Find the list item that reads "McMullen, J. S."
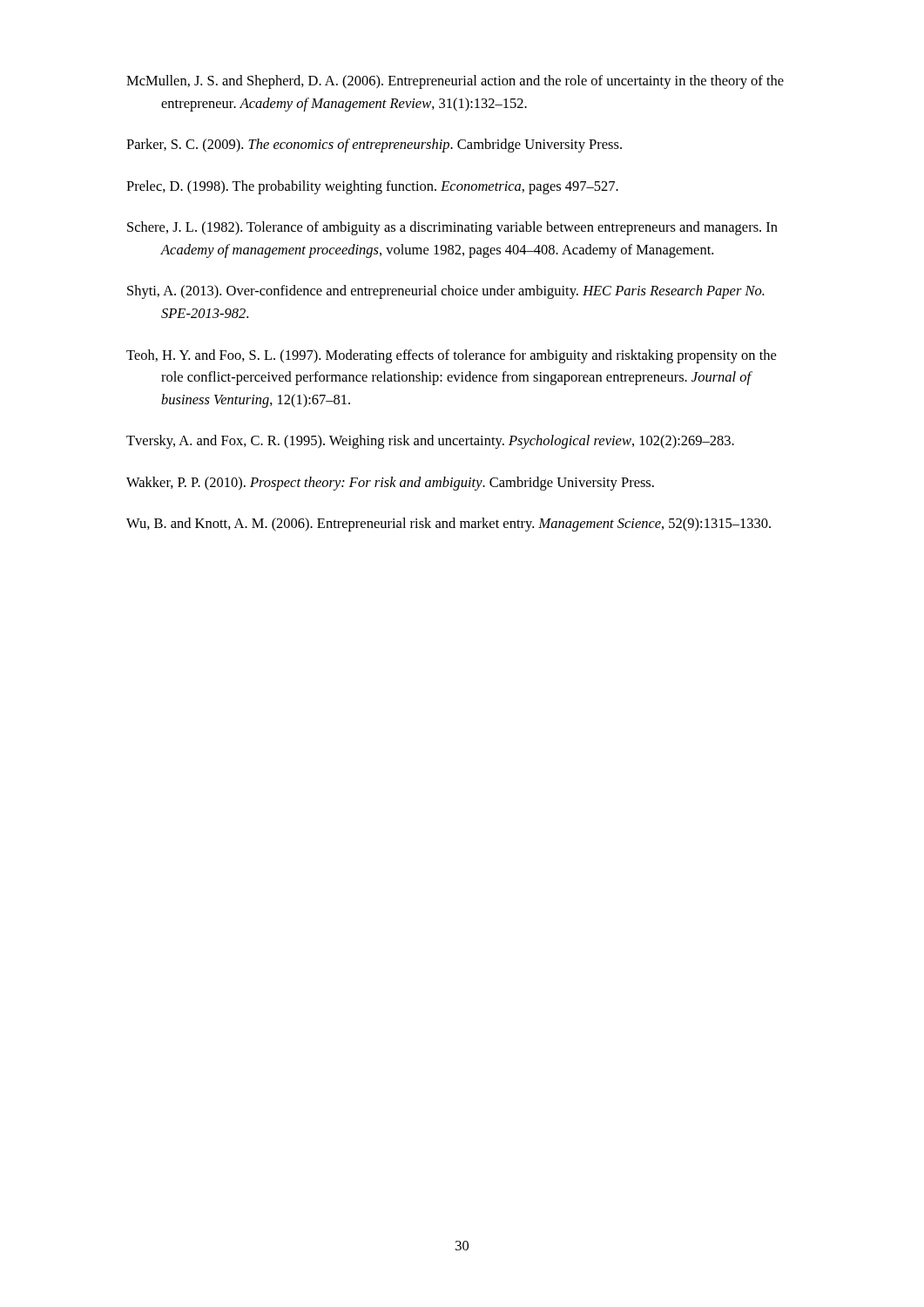 (455, 92)
